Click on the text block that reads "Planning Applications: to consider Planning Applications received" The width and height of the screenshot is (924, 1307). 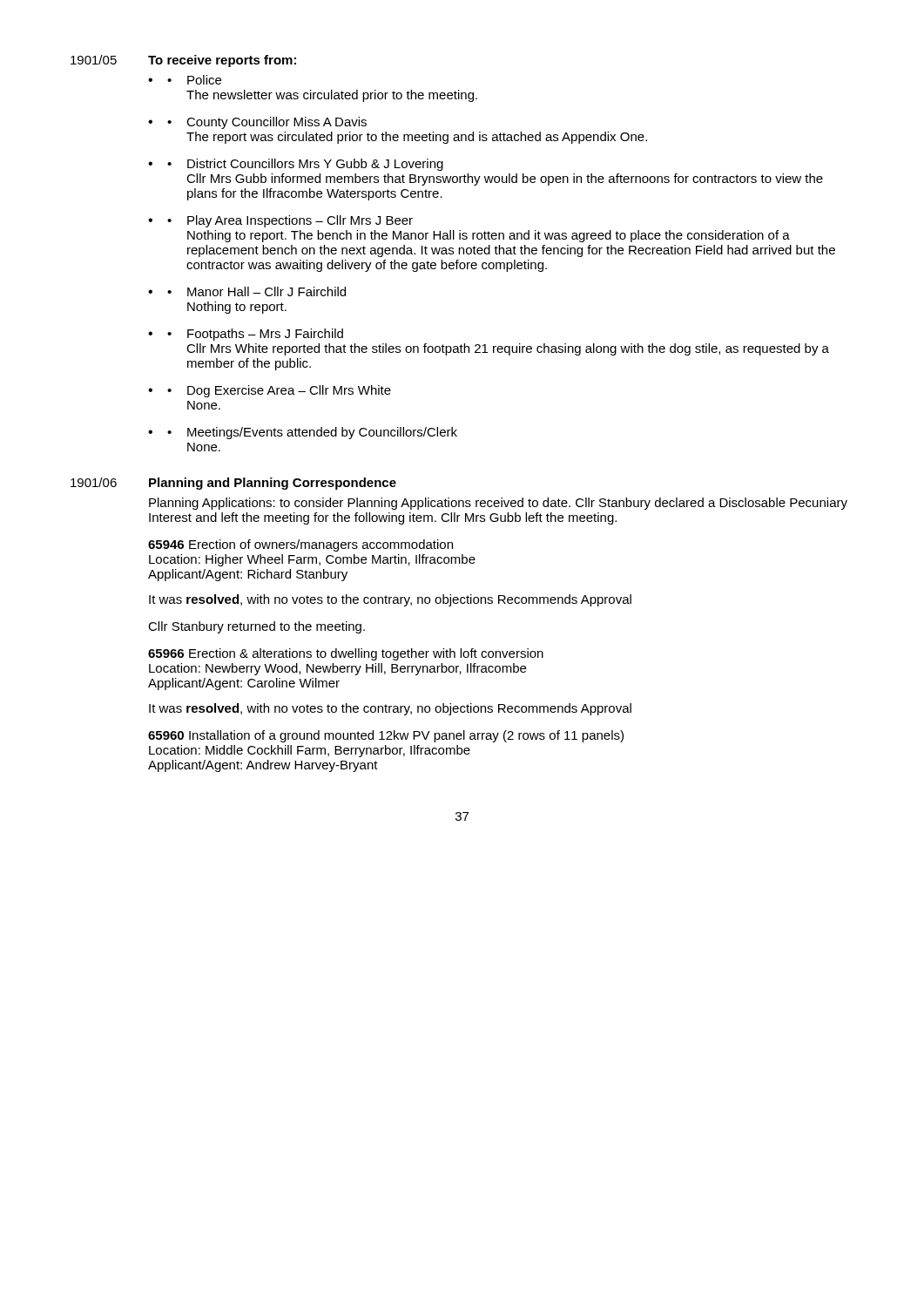pyautogui.click(x=498, y=510)
